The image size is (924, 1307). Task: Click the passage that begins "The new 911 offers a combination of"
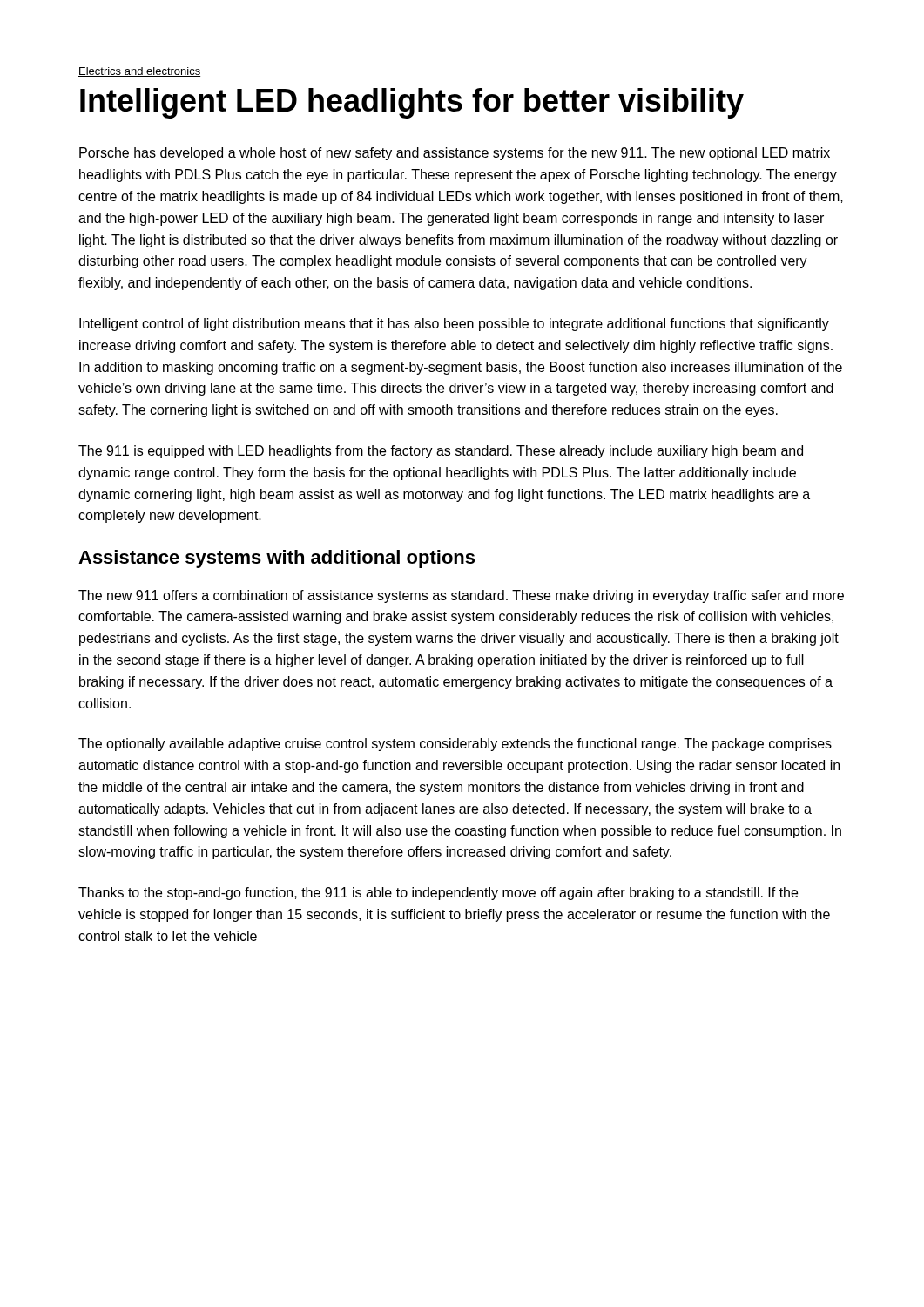click(x=461, y=649)
